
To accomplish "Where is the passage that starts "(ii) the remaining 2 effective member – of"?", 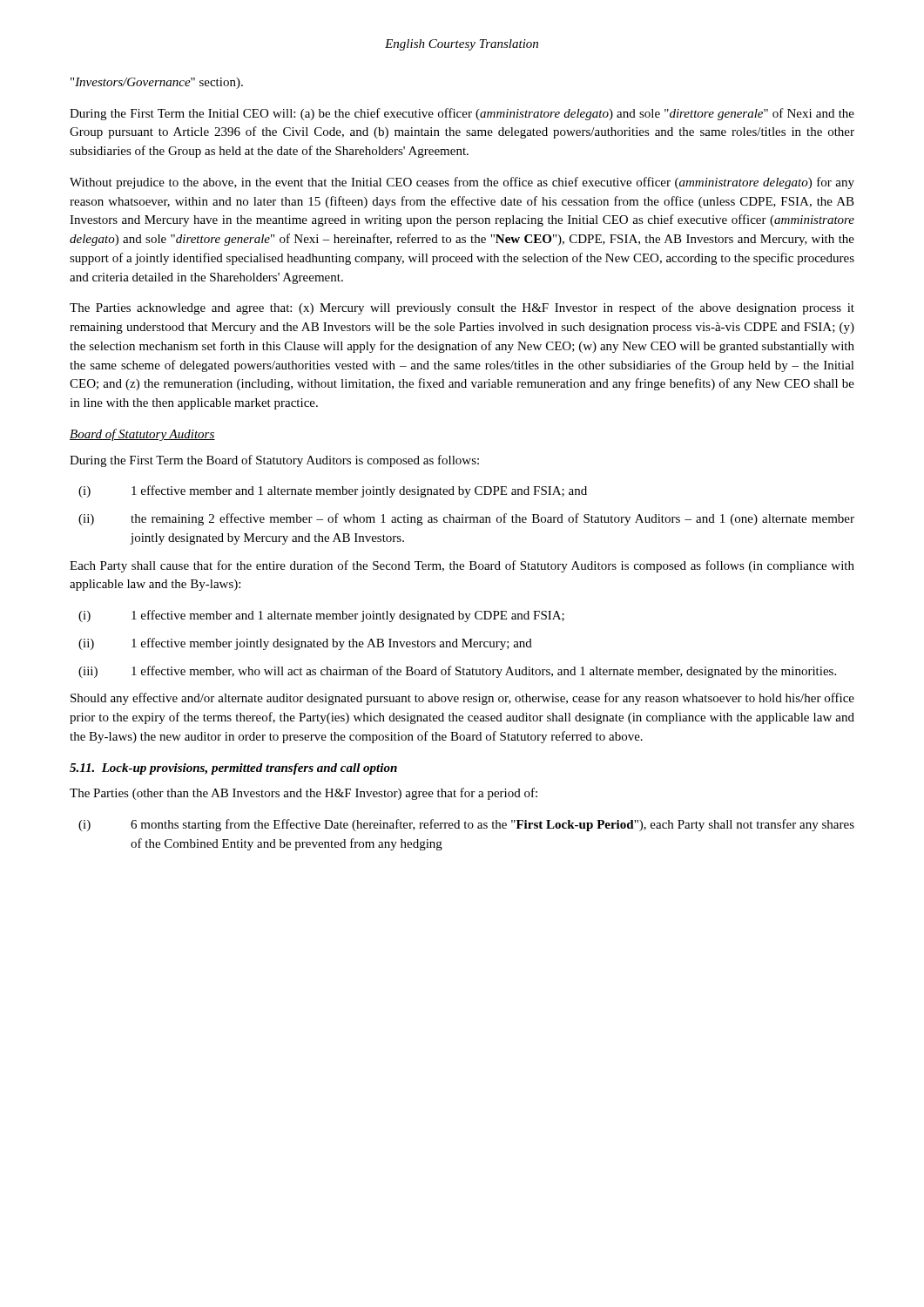I will pyautogui.click(x=462, y=529).
